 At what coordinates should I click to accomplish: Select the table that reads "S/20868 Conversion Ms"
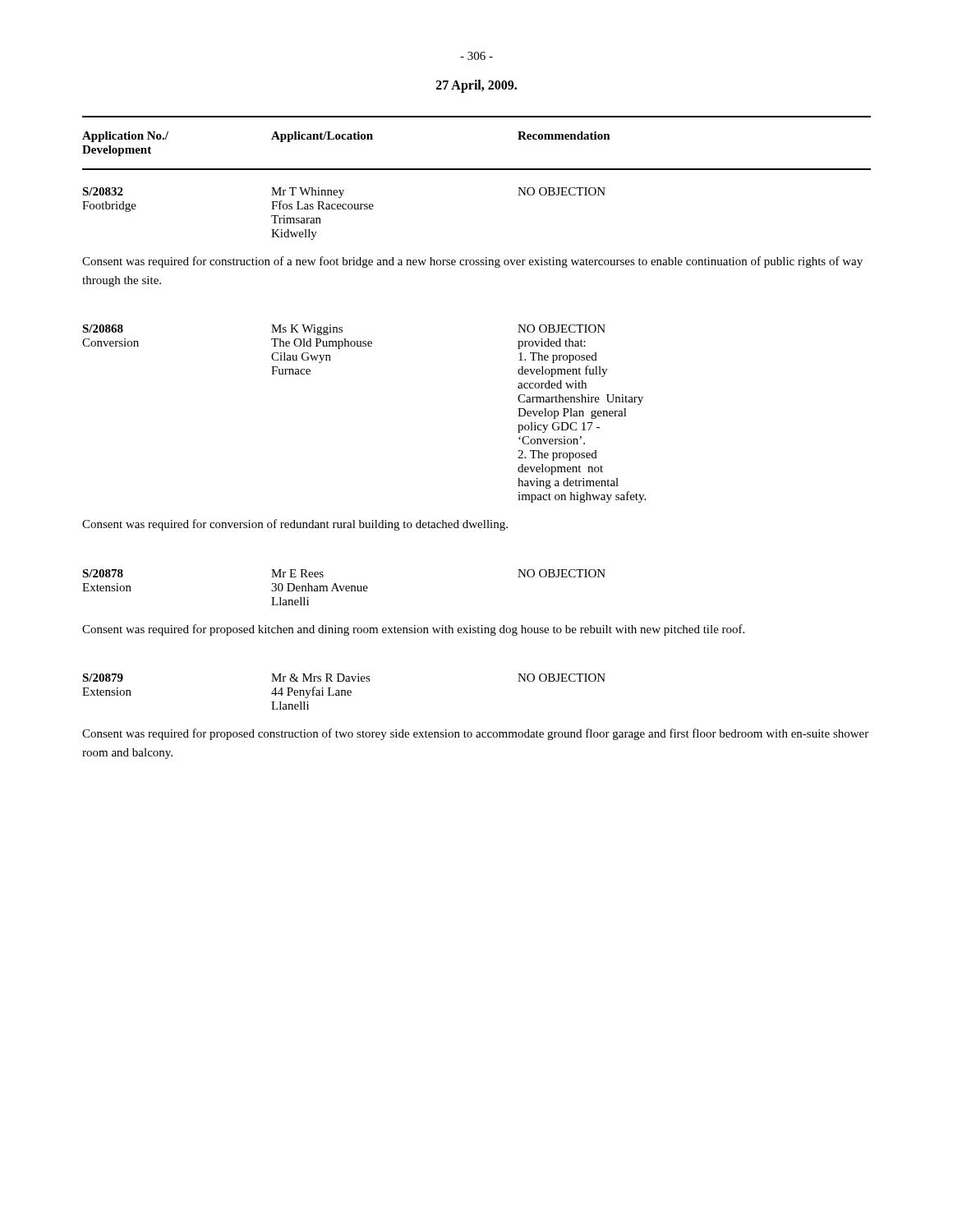(476, 408)
